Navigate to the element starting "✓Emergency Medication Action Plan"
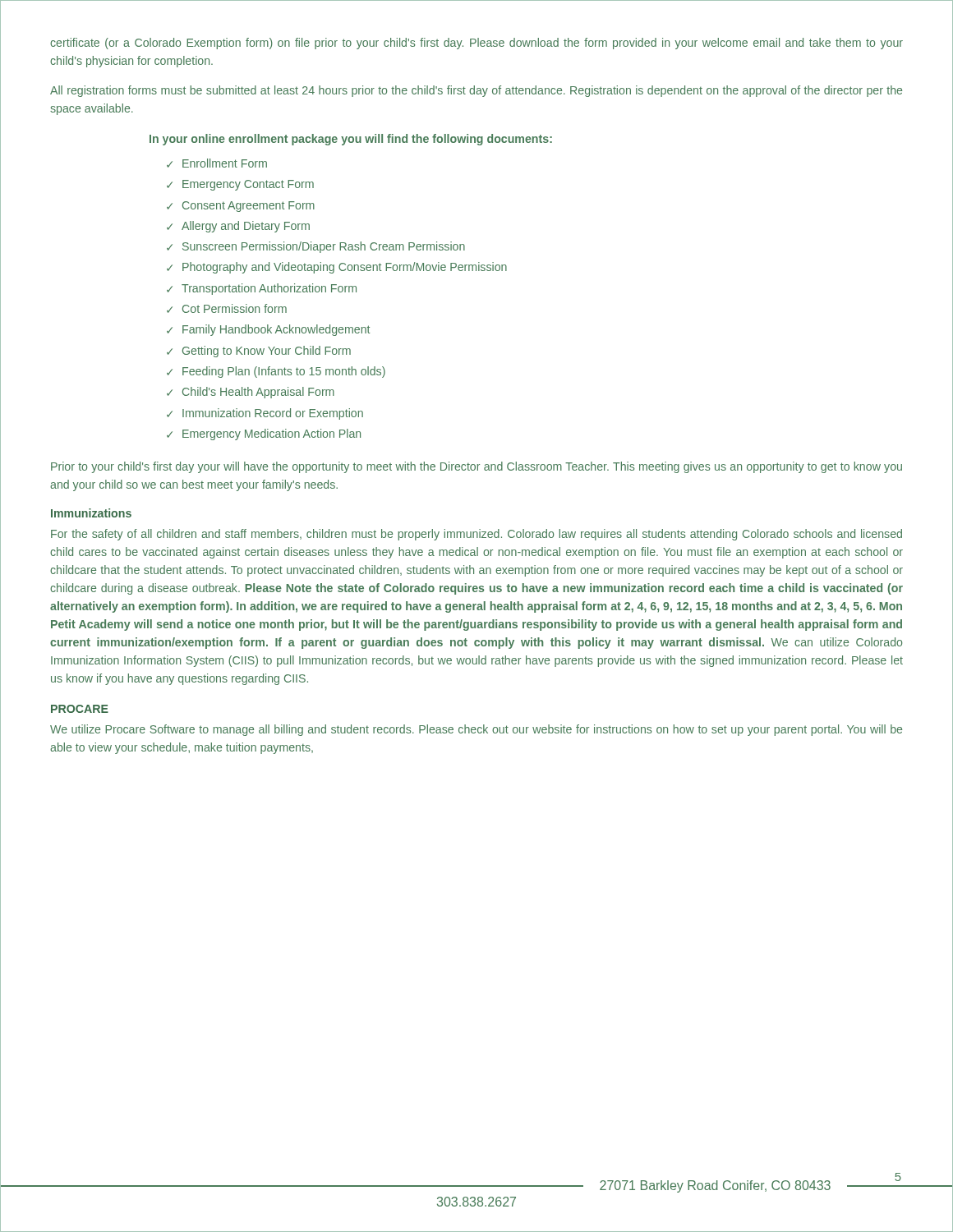Viewport: 953px width, 1232px height. point(263,434)
